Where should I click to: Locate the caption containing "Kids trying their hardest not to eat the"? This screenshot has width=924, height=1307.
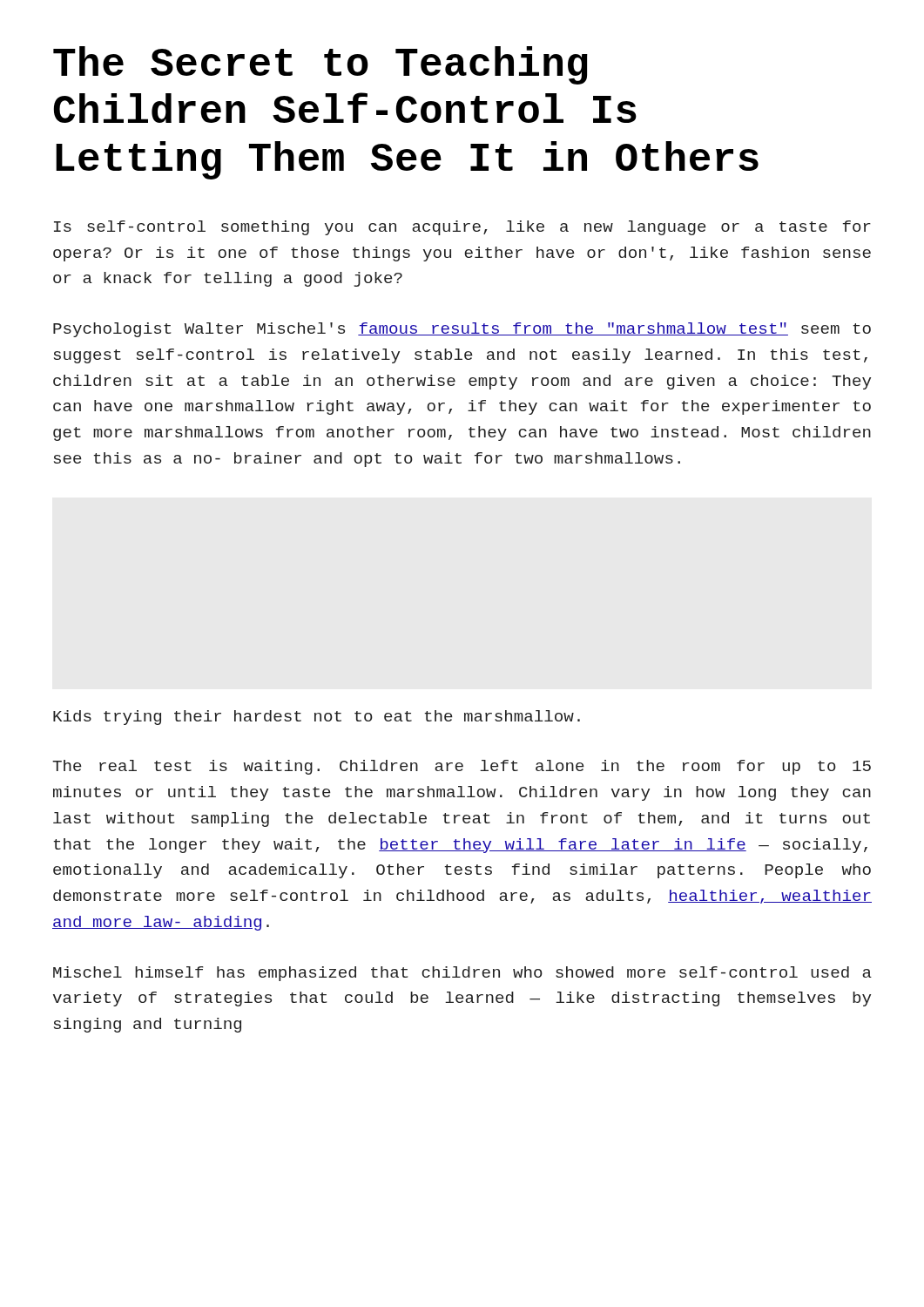point(318,717)
